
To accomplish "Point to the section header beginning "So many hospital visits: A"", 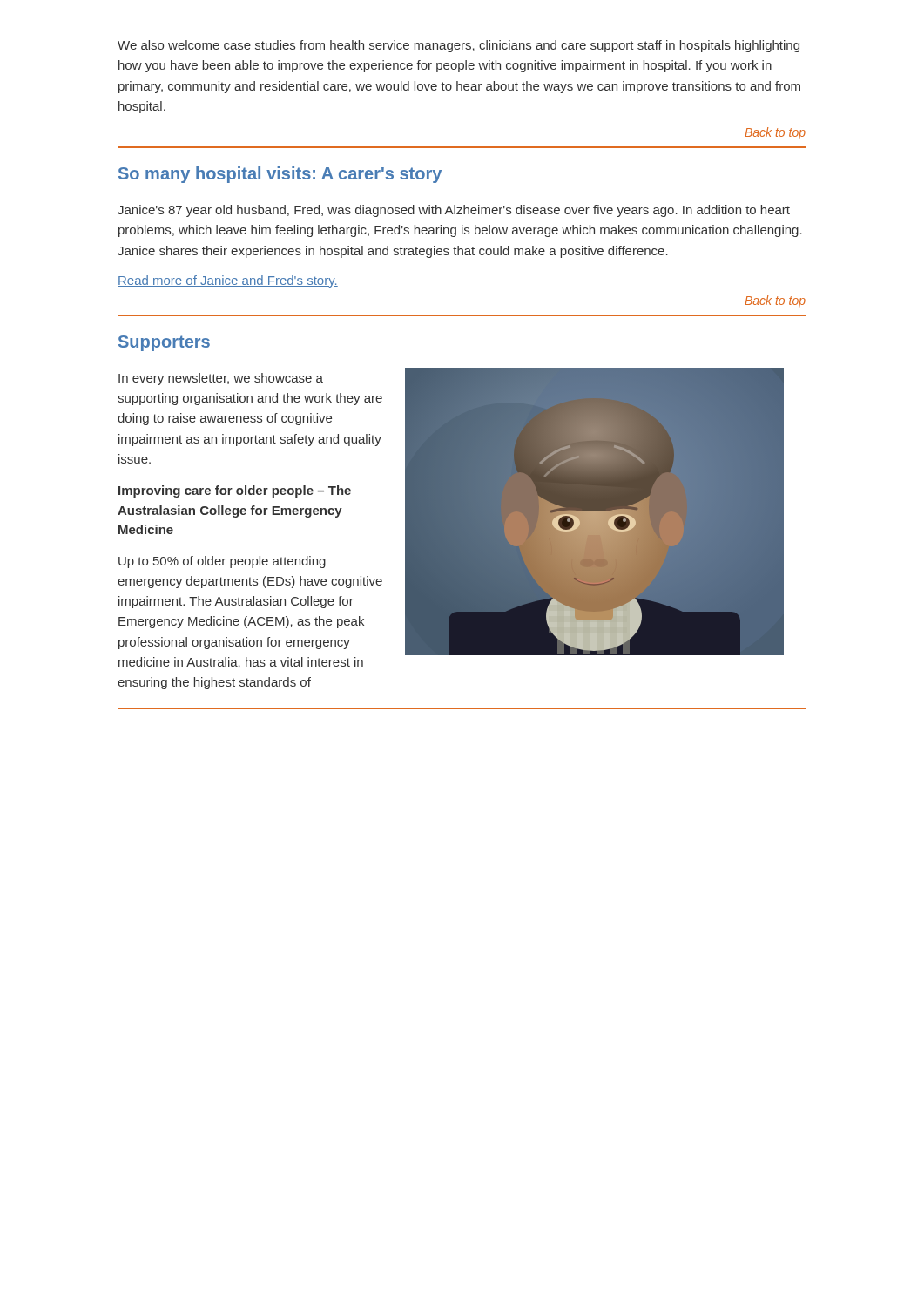I will click(x=280, y=173).
